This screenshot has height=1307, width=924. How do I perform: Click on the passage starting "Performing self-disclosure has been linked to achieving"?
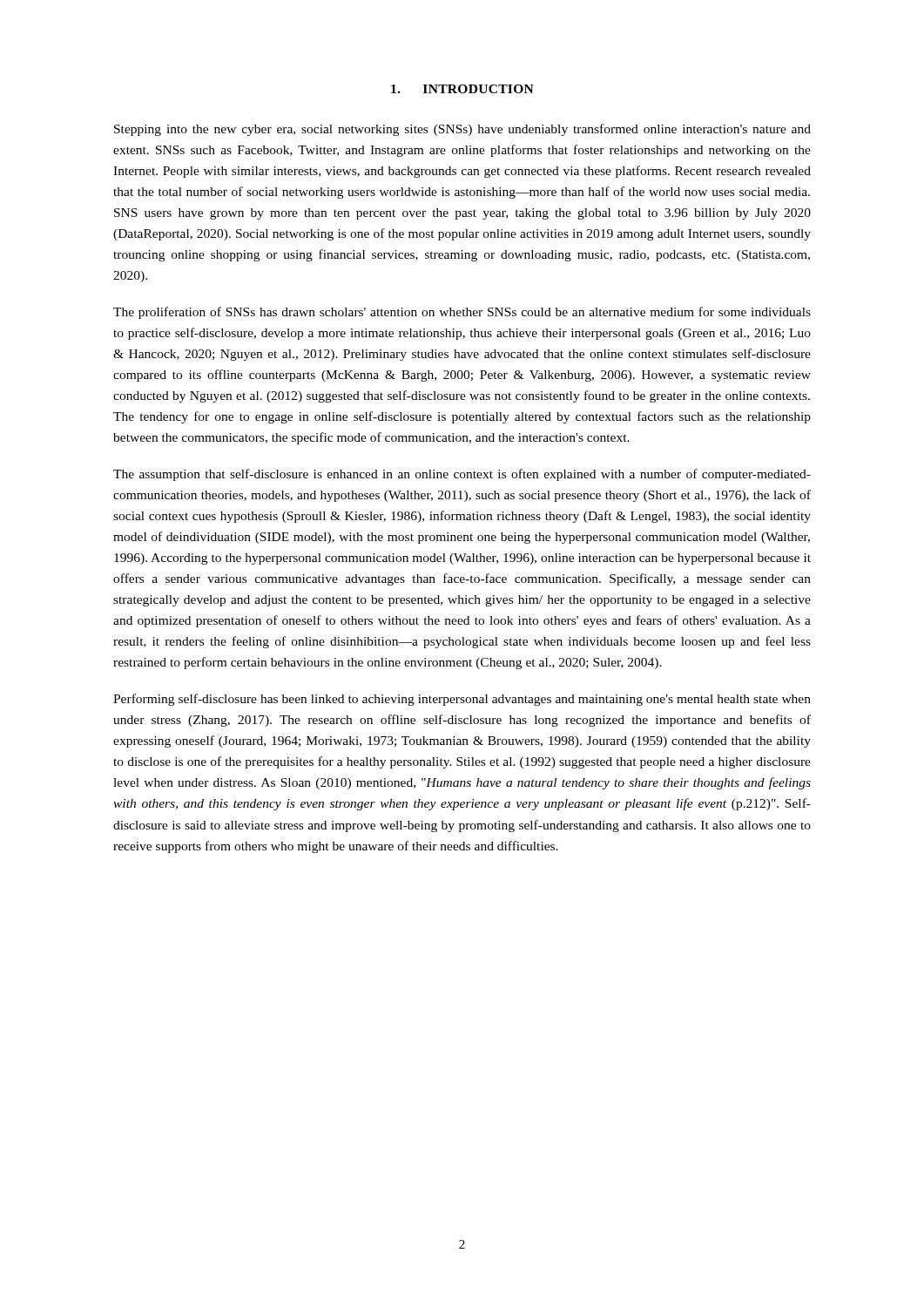(462, 772)
